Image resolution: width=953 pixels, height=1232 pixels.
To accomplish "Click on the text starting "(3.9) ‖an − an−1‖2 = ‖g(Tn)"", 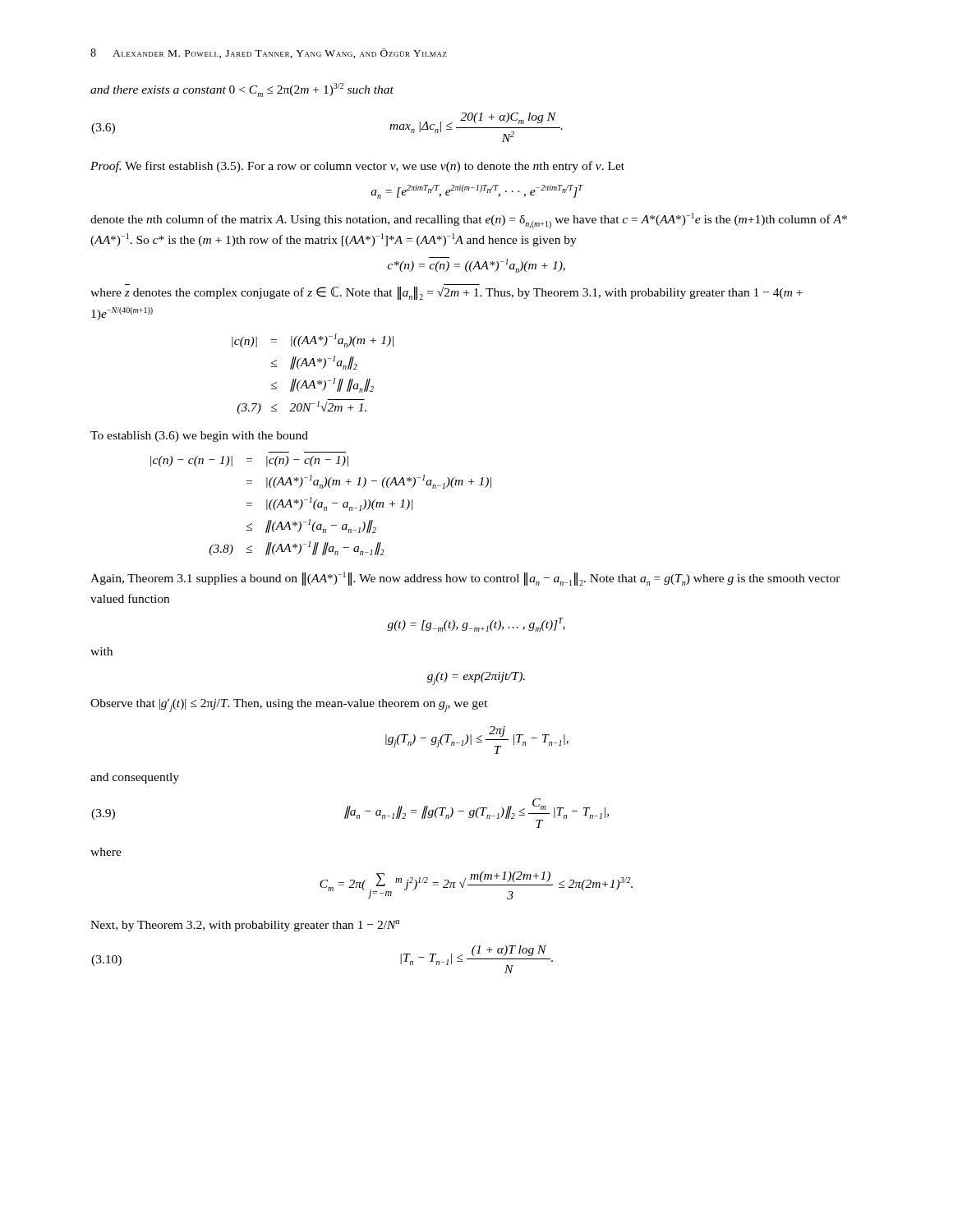I will click(x=476, y=812).
